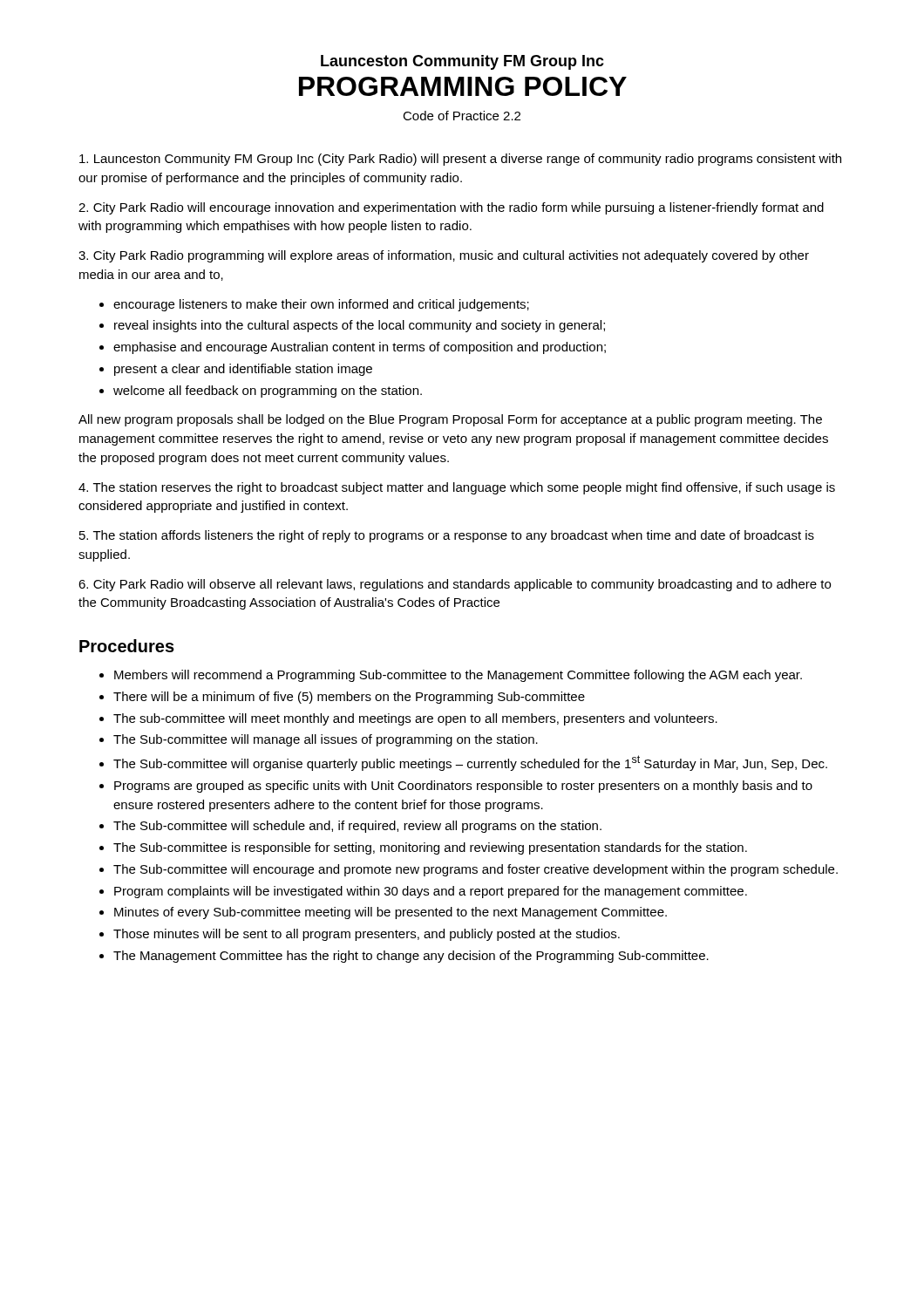Click on the list item containing "The Sub-committee will manage all issues of programming"
924x1308 pixels.
tap(326, 739)
